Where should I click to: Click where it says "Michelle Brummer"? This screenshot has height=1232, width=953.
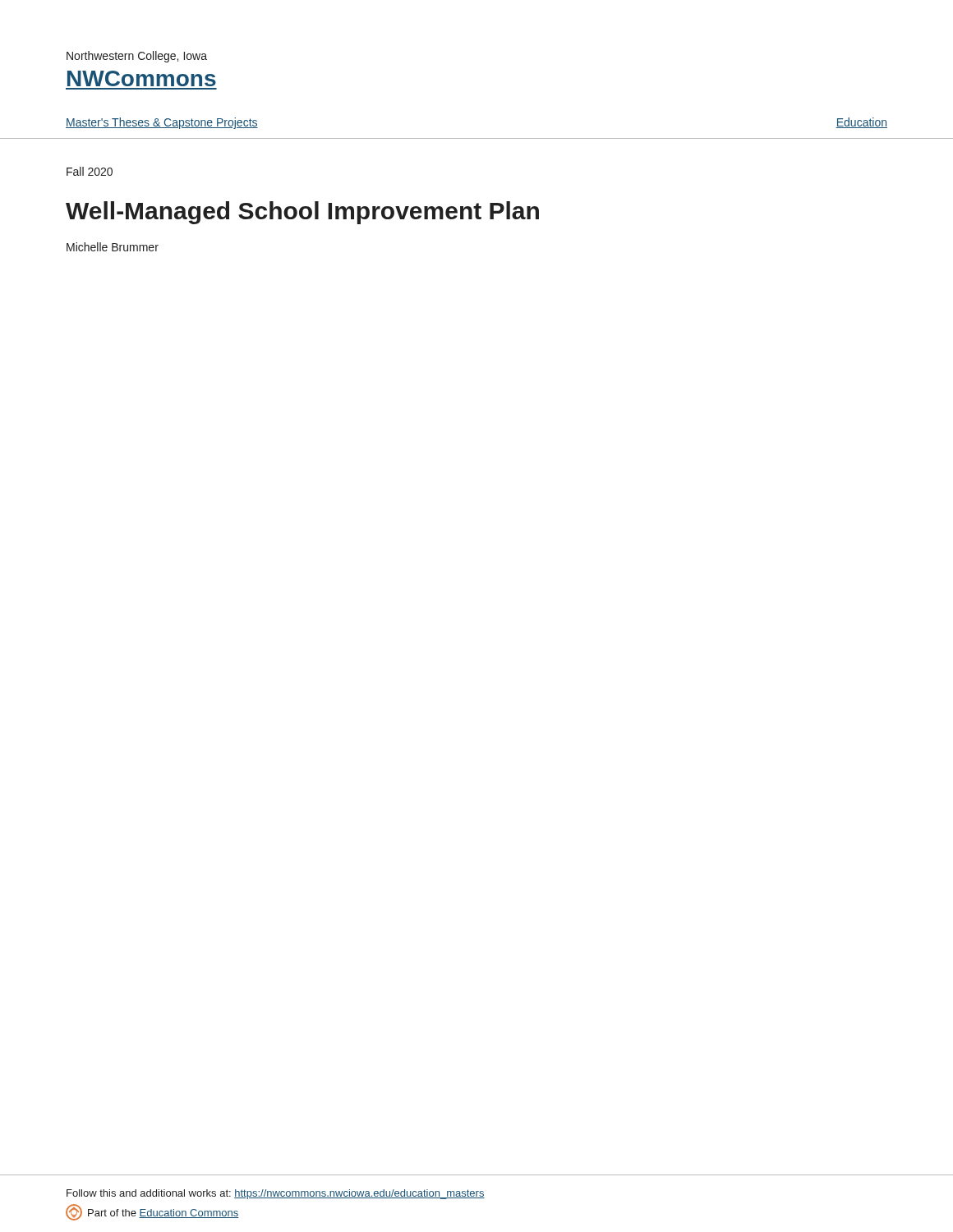[x=112, y=247]
